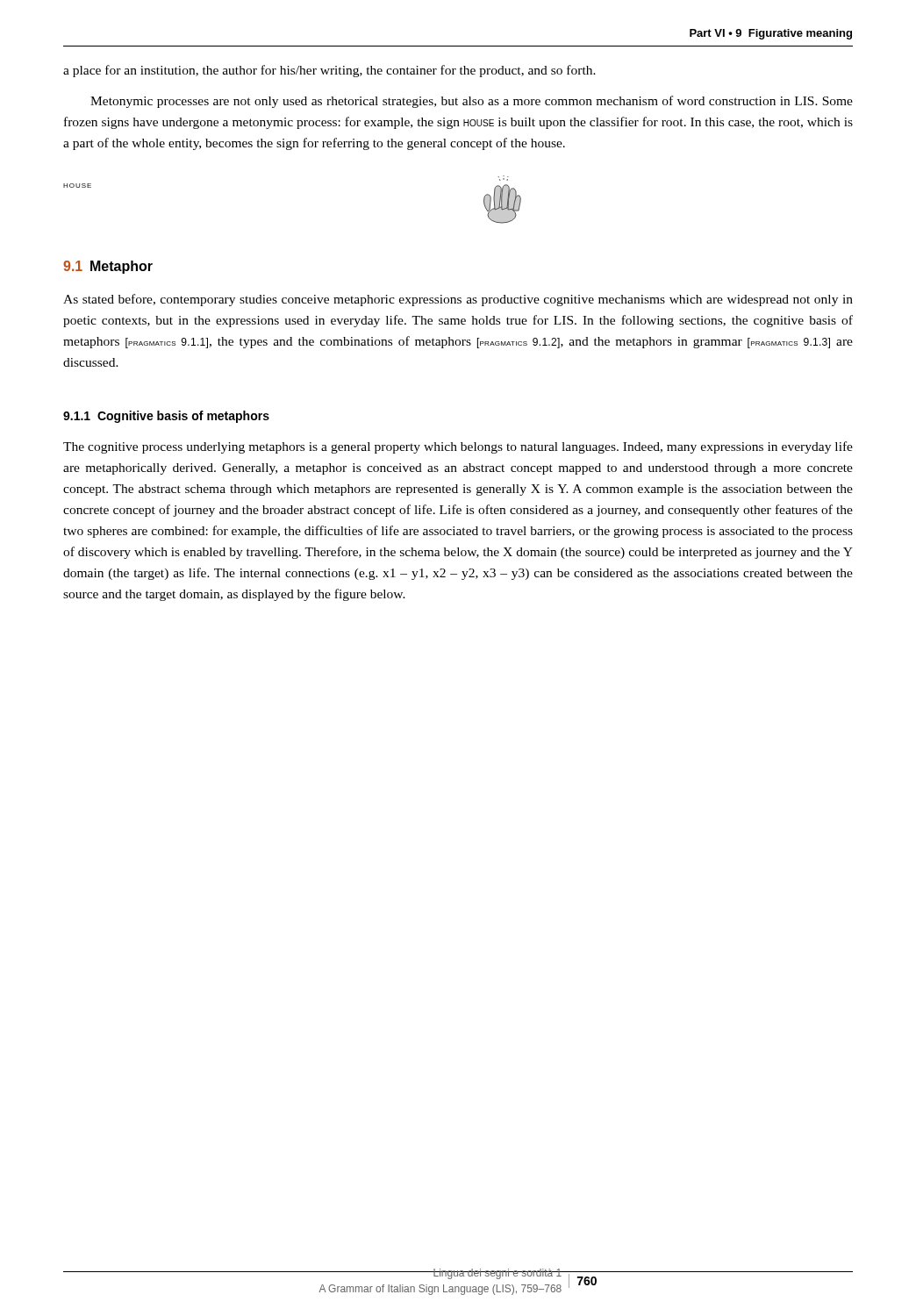Find the section header containing "9.1 Metaphor"

pyautogui.click(x=108, y=266)
